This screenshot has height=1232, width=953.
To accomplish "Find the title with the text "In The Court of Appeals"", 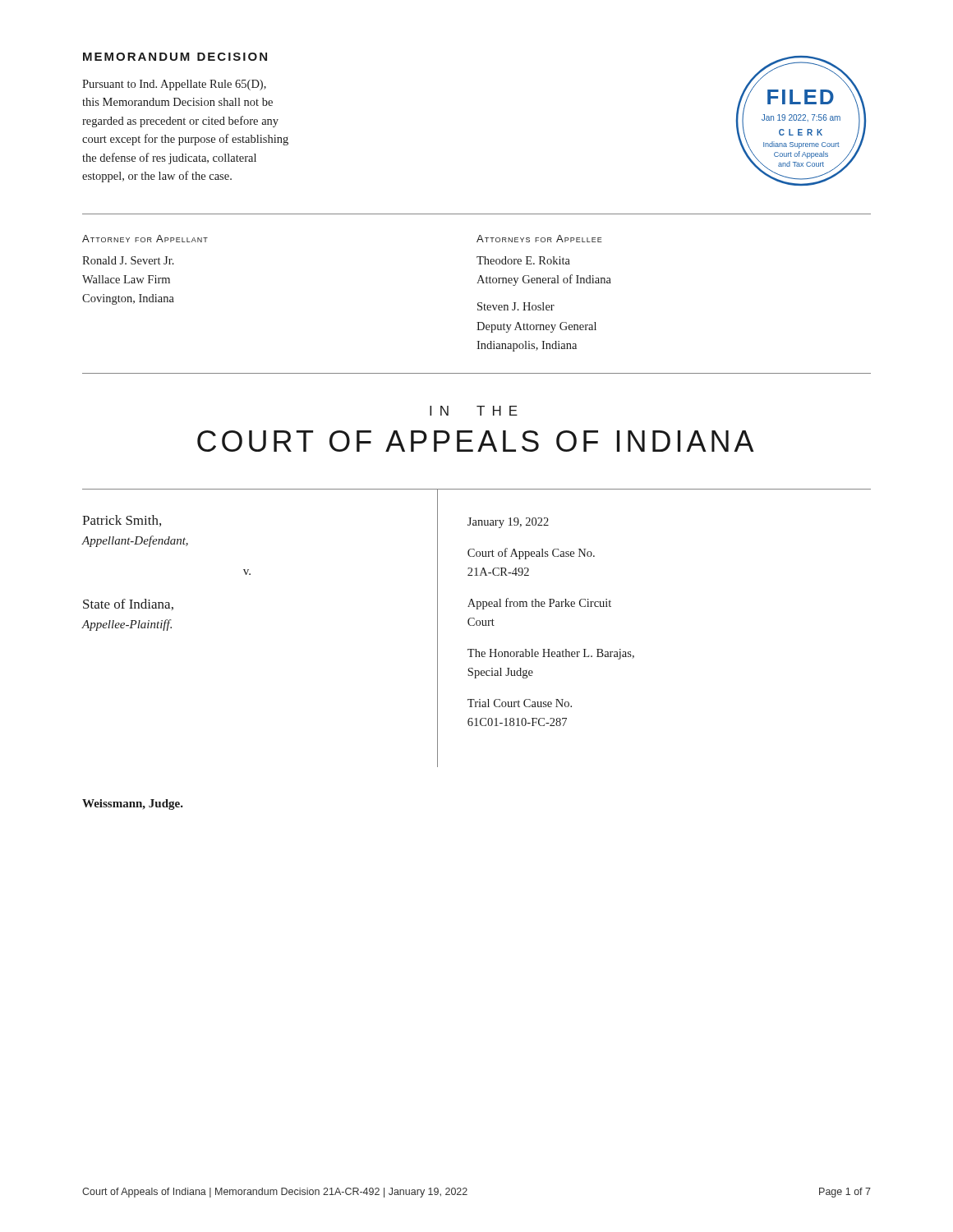I will click(x=476, y=431).
